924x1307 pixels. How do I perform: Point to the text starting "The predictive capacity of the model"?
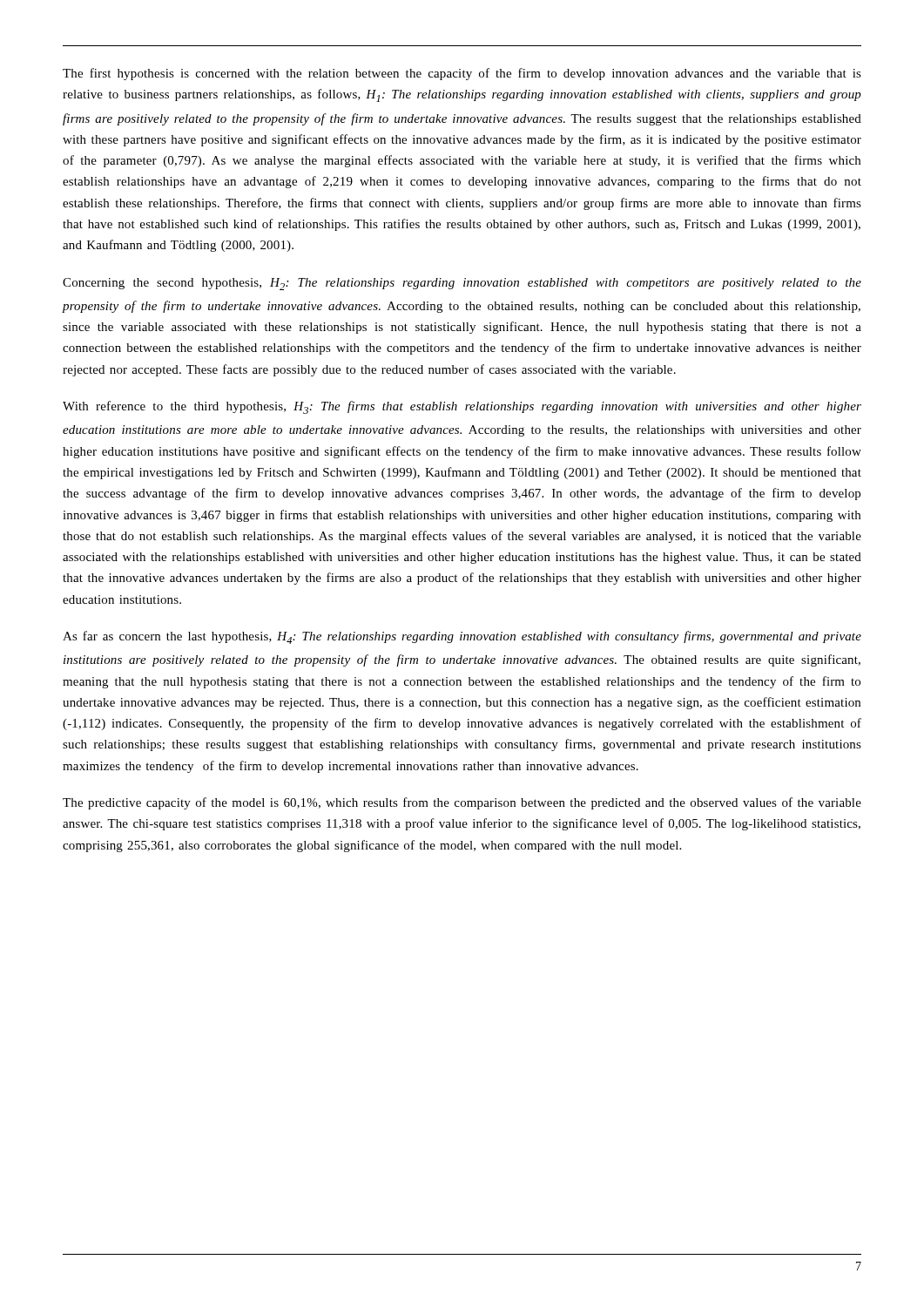tap(462, 824)
